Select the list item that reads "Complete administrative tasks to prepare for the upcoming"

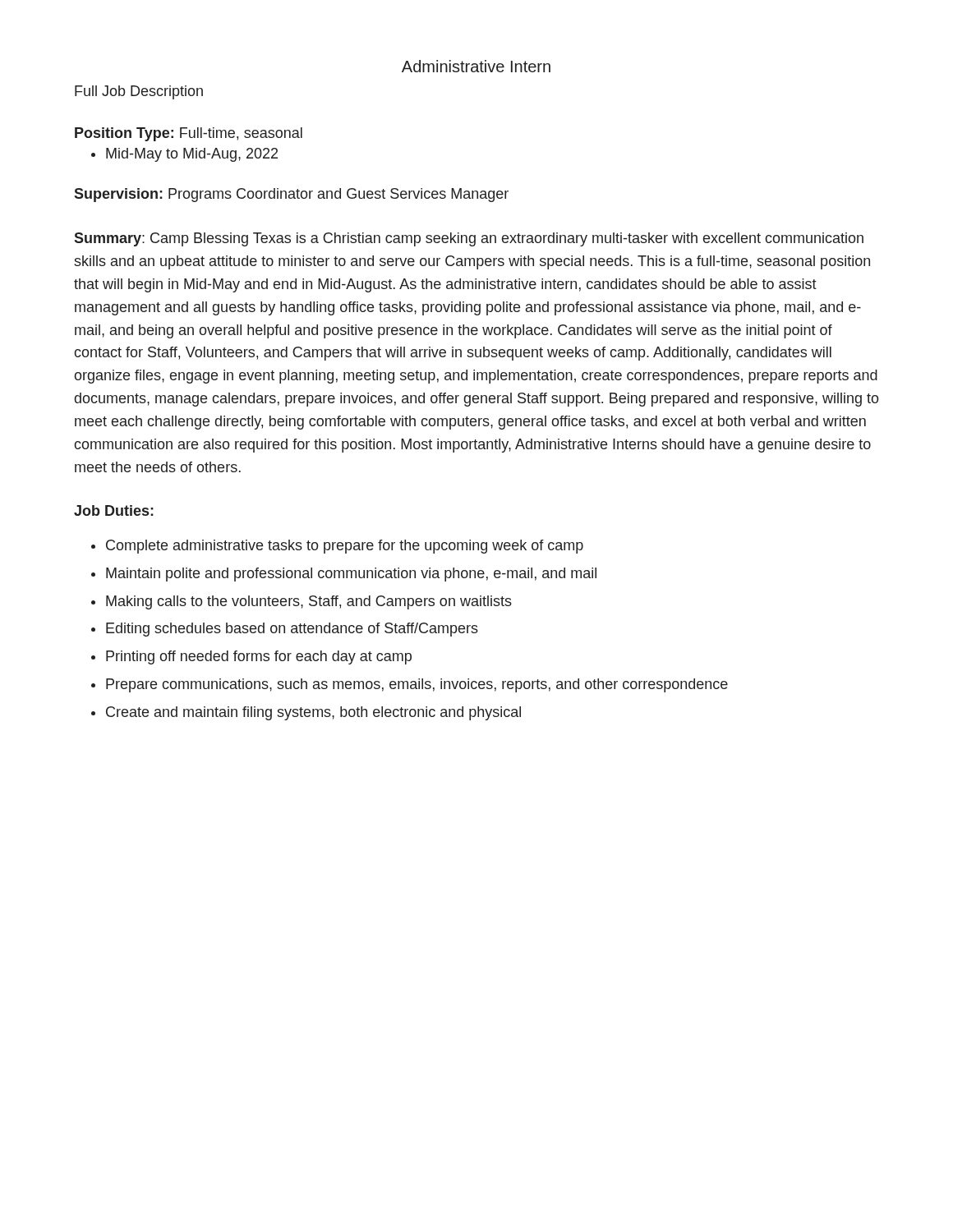click(344, 545)
